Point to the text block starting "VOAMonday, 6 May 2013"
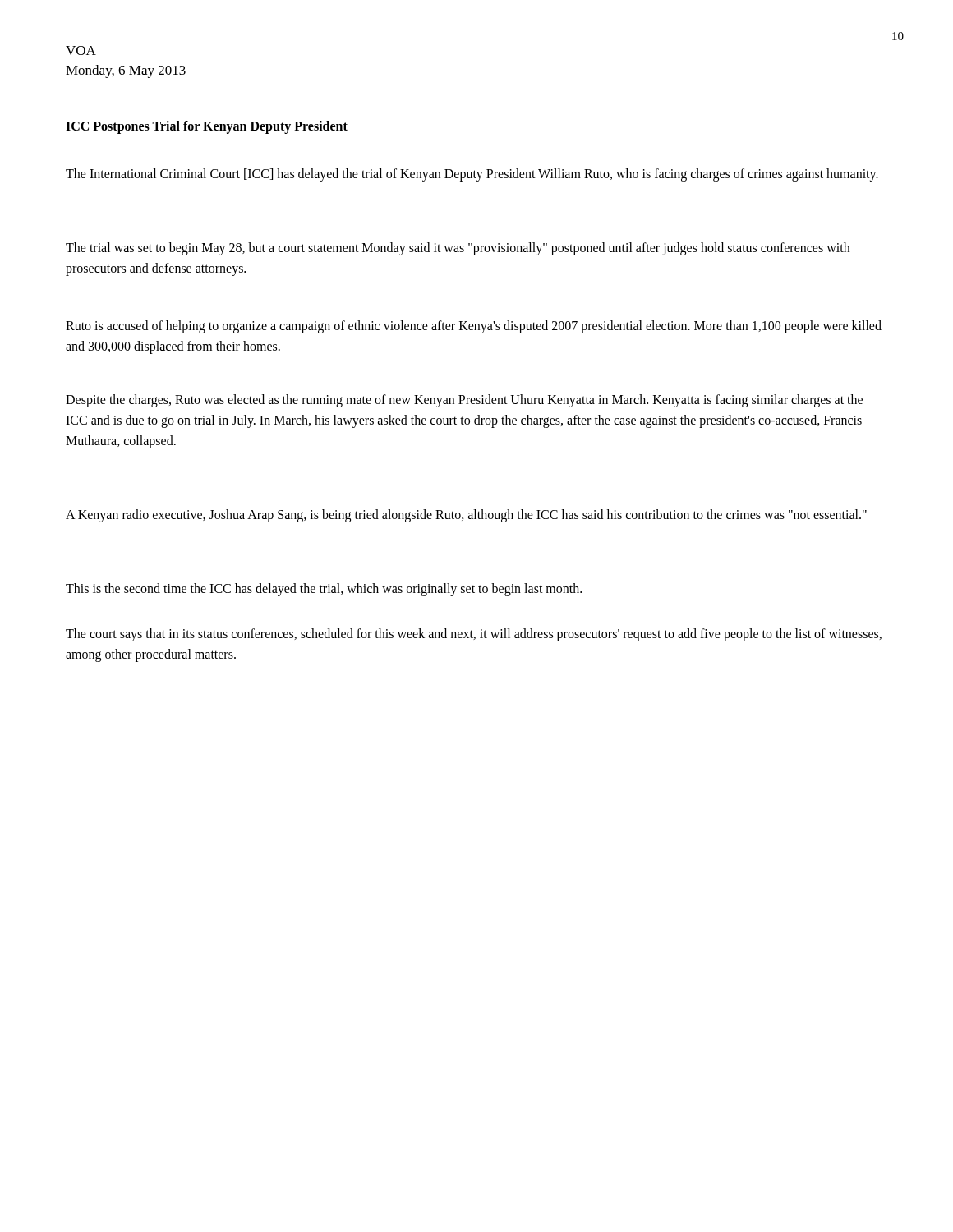 pyautogui.click(x=126, y=61)
